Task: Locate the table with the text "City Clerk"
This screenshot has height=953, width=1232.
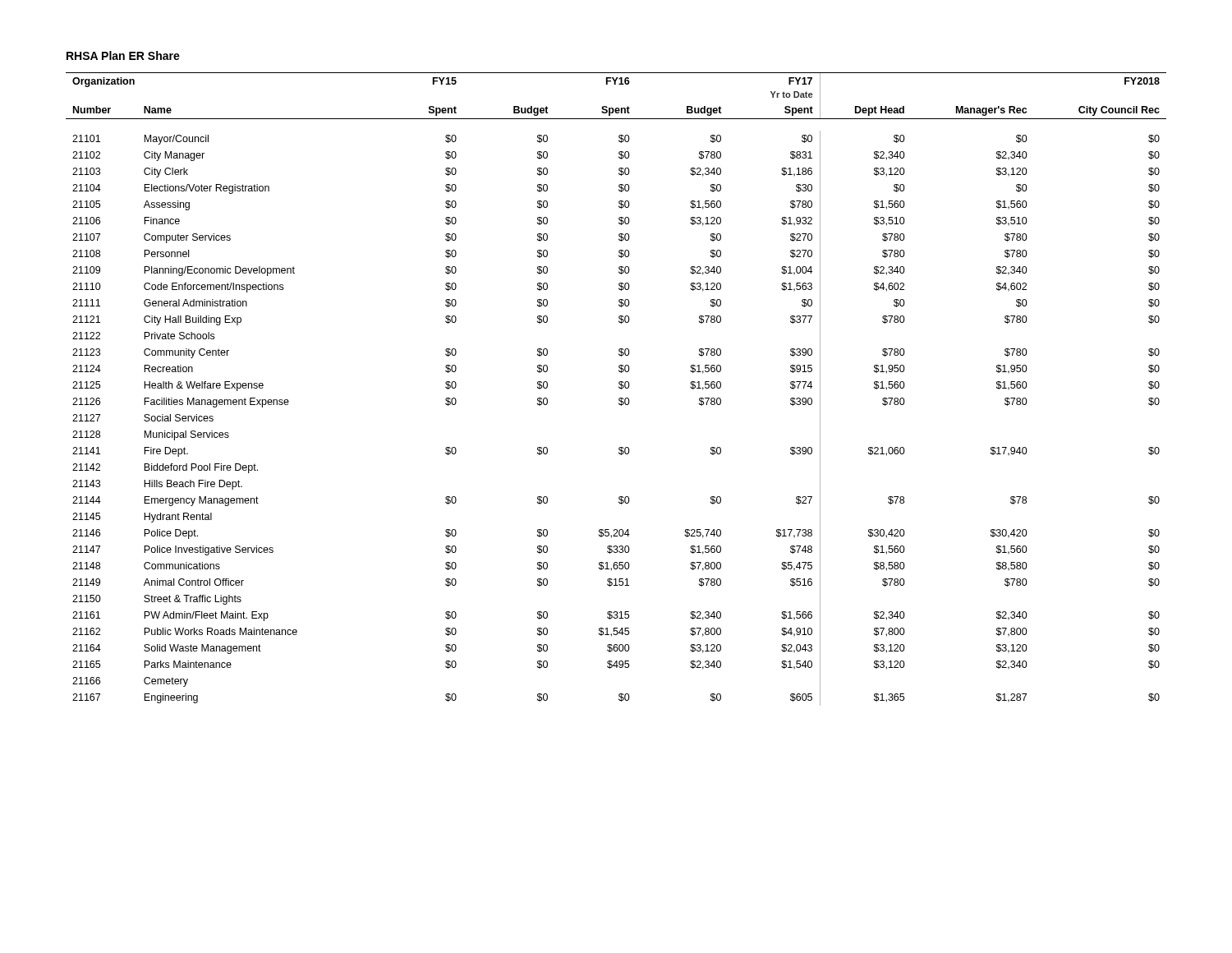Action: click(616, 389)
